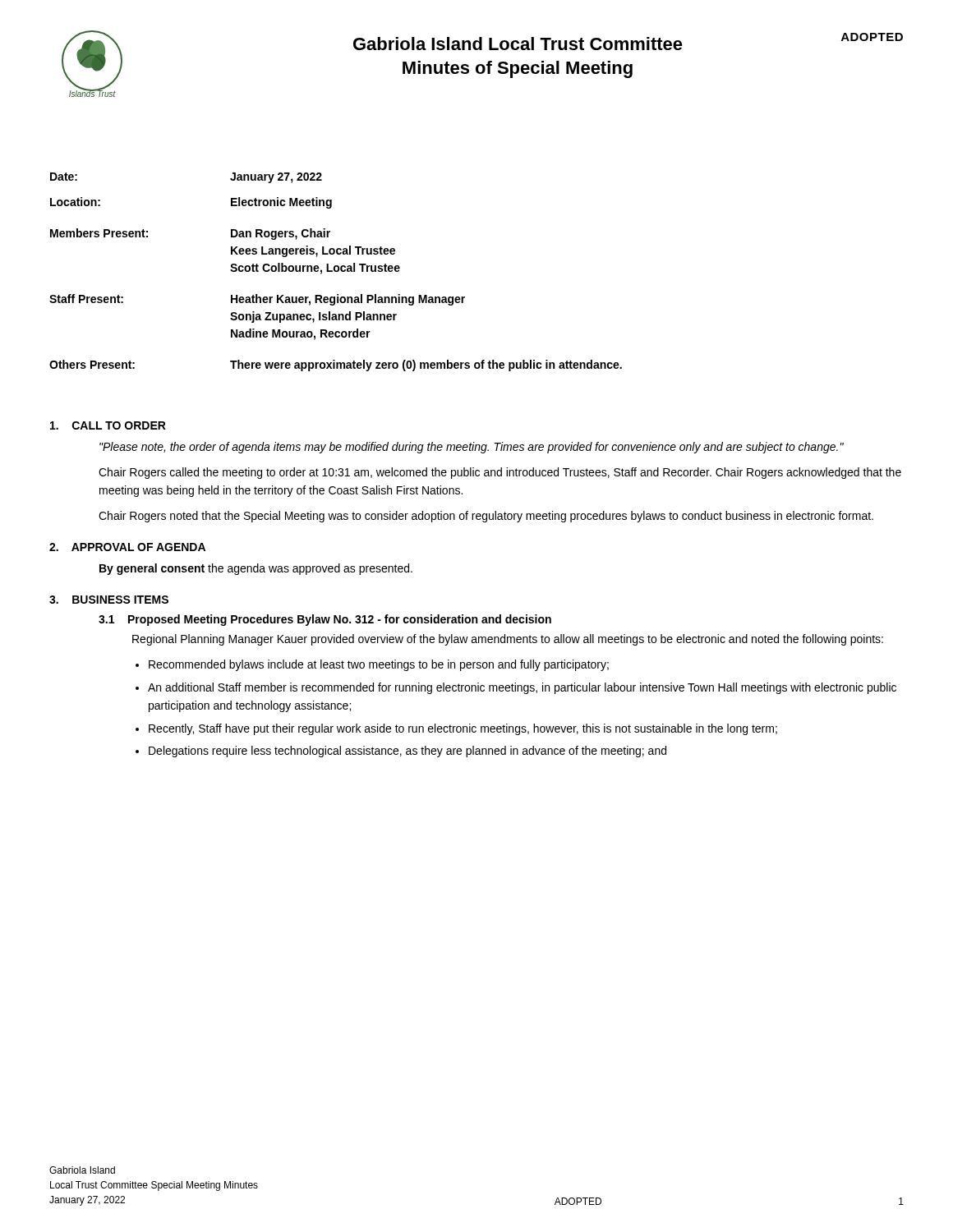Click on the section header that reads "3. BUSINESS ITEMS"
Viewport: 953px width, 1232px height.
109,599
